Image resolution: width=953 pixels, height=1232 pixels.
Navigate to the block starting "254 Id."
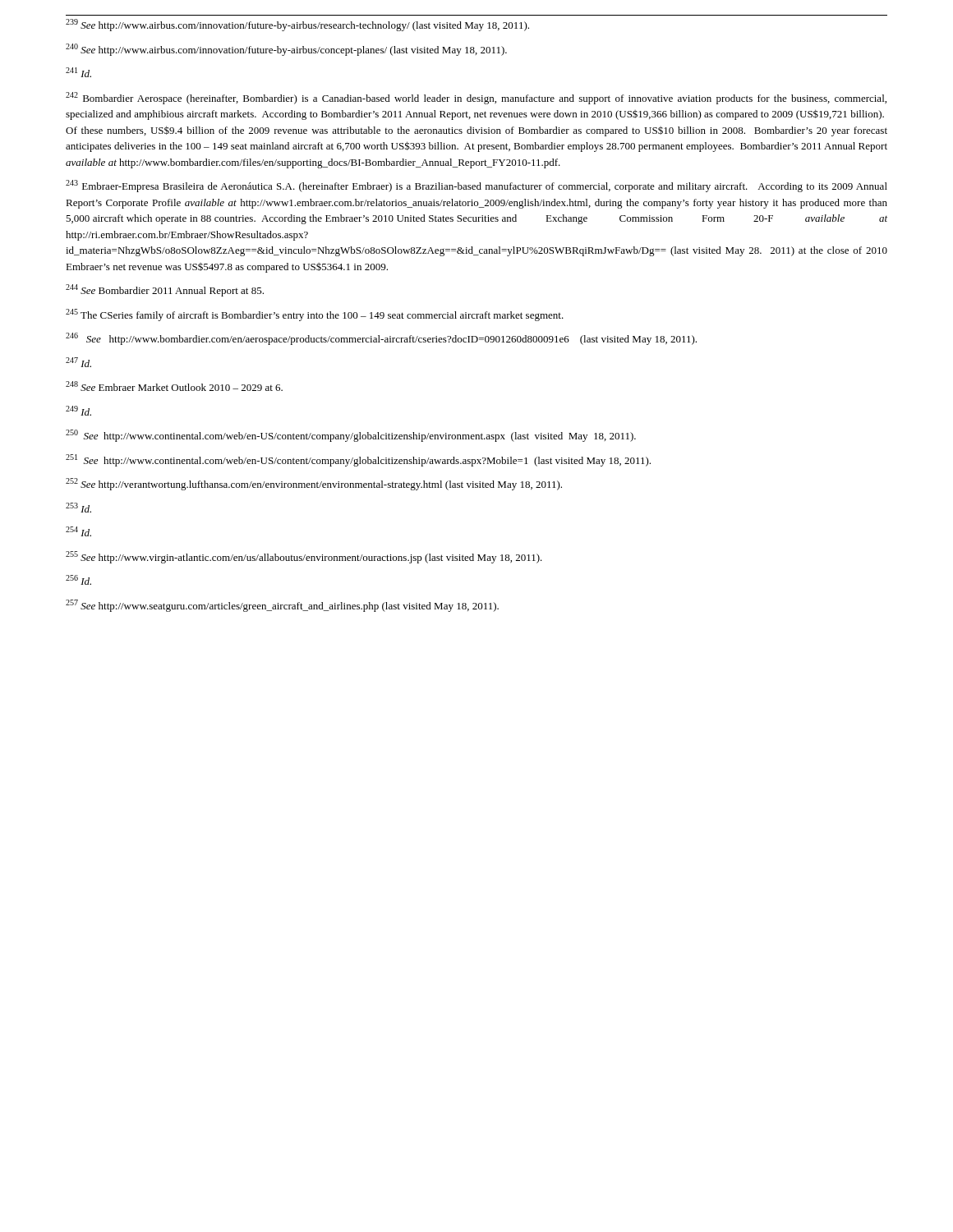click(x=79, y=532)
